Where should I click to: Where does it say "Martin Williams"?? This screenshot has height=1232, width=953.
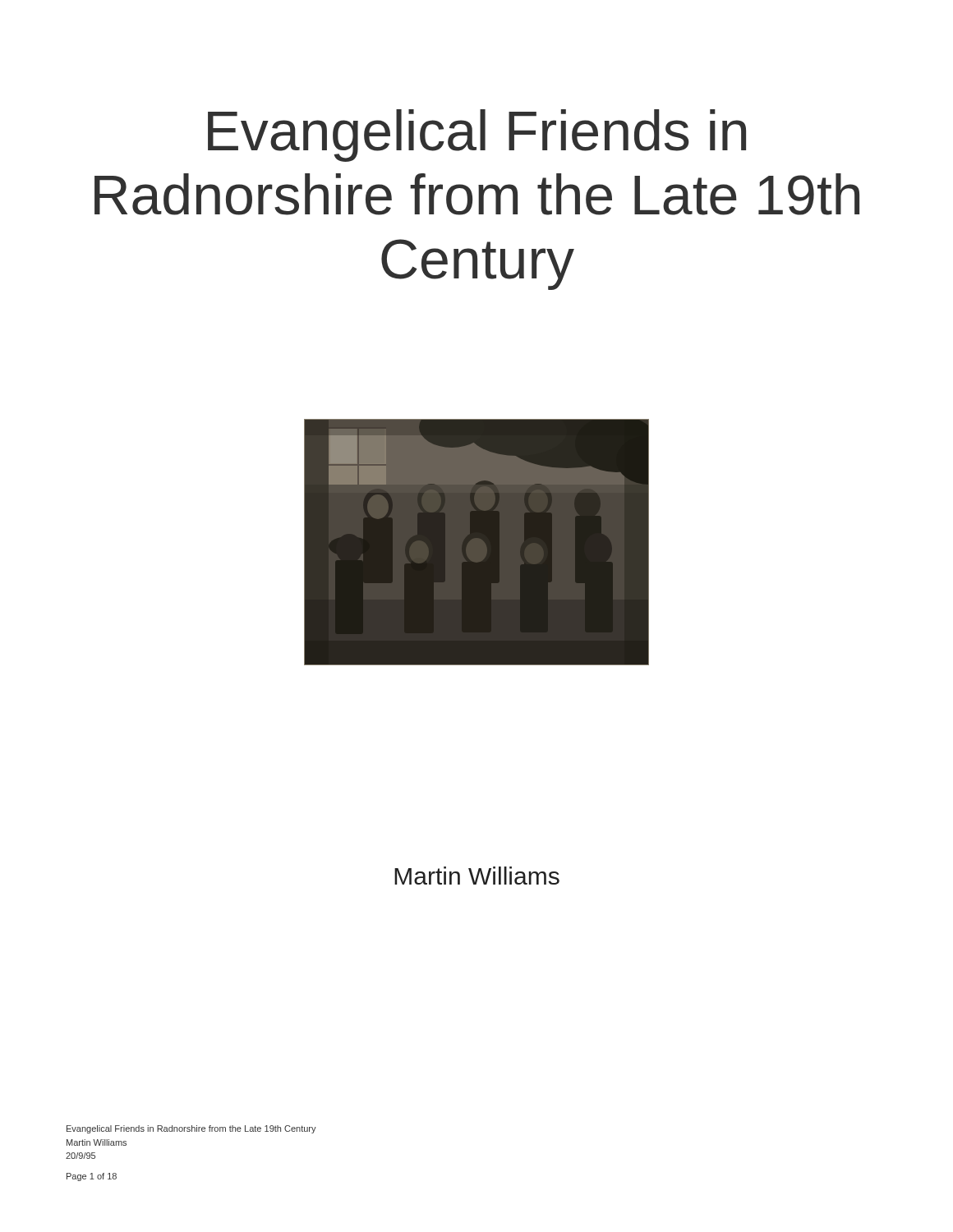pos(476,876)
